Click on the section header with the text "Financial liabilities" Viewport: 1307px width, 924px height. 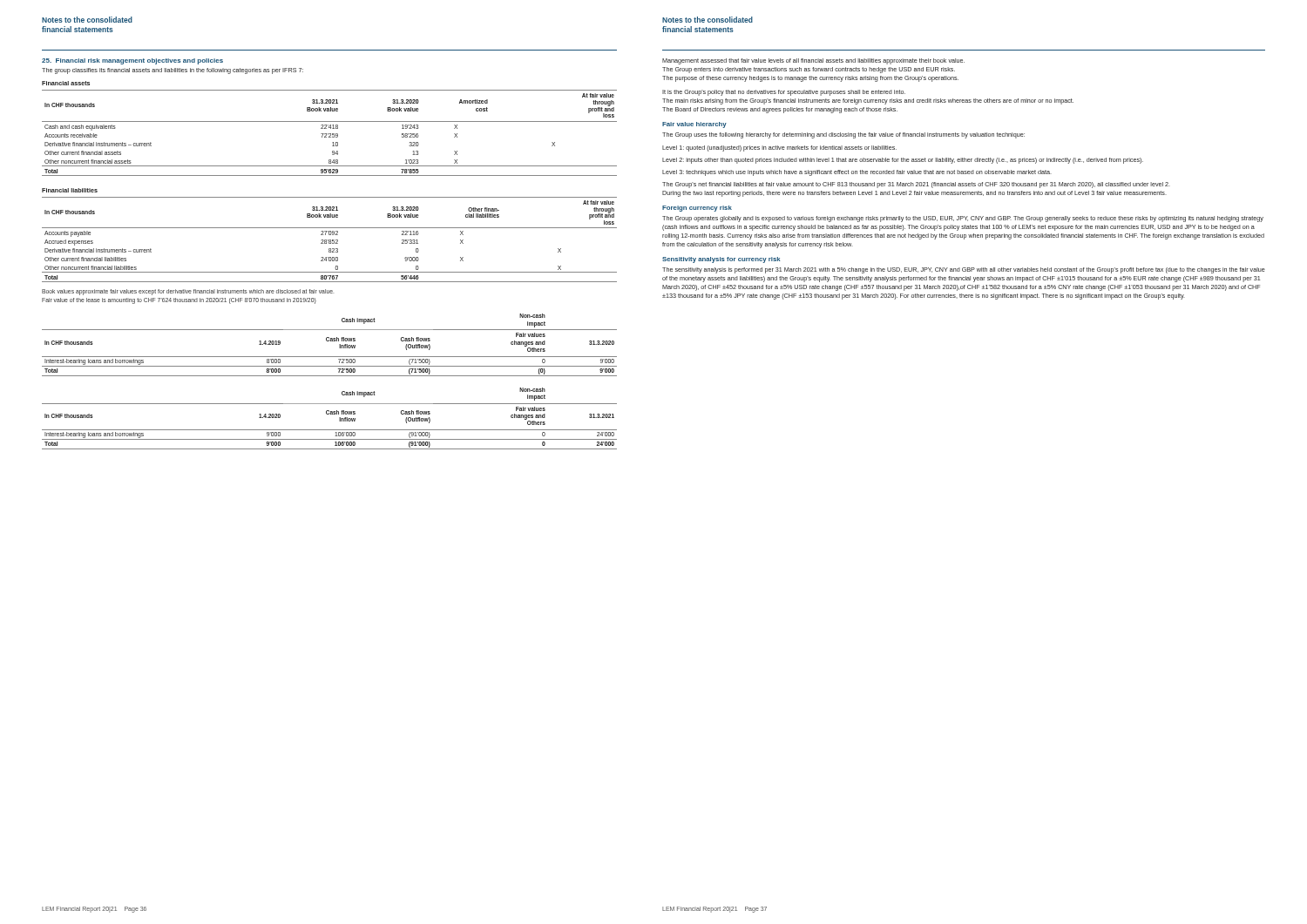(70, 190)
